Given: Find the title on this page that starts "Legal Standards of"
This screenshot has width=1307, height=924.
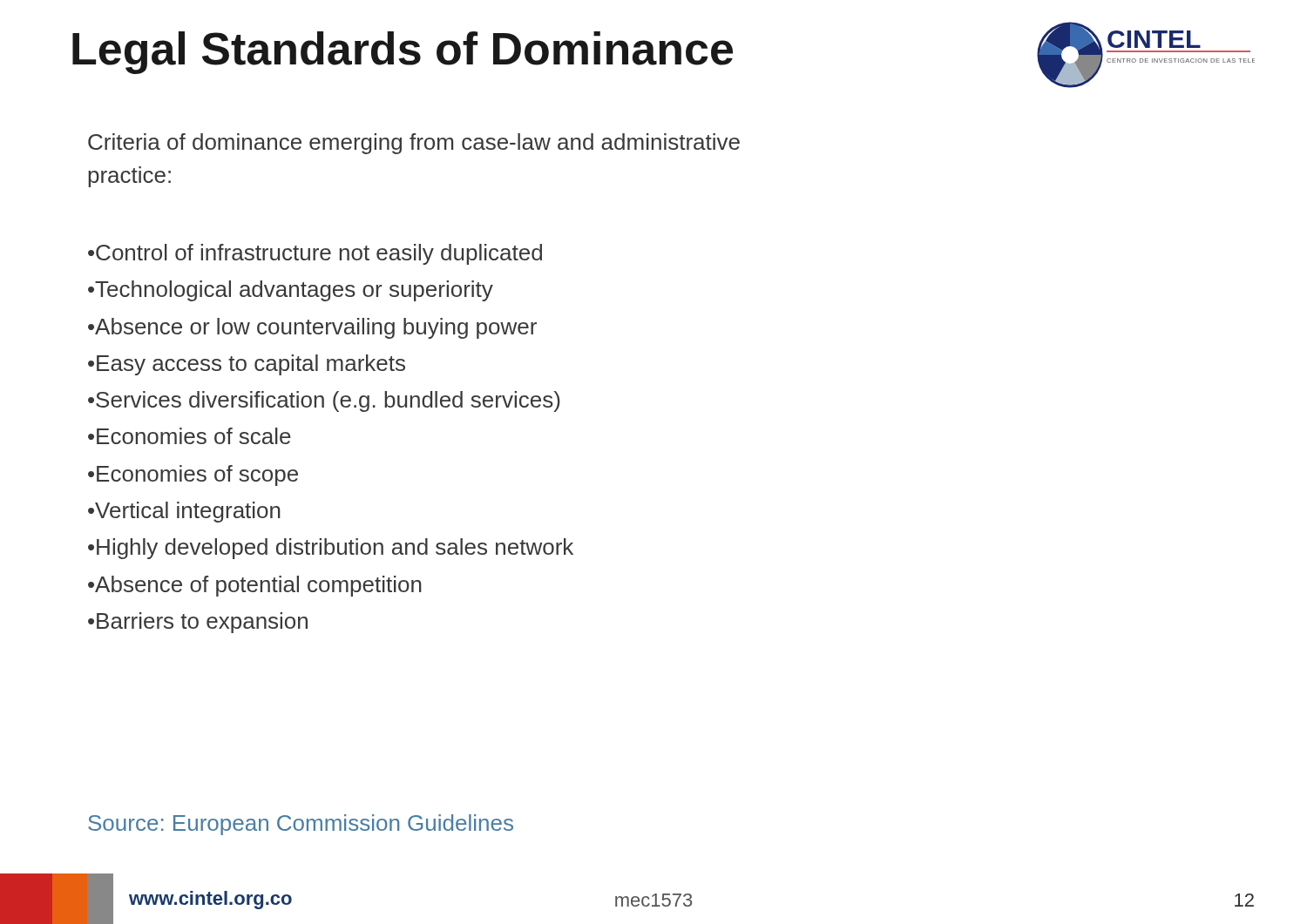Looking at the screenshot, I should point(402,49).
